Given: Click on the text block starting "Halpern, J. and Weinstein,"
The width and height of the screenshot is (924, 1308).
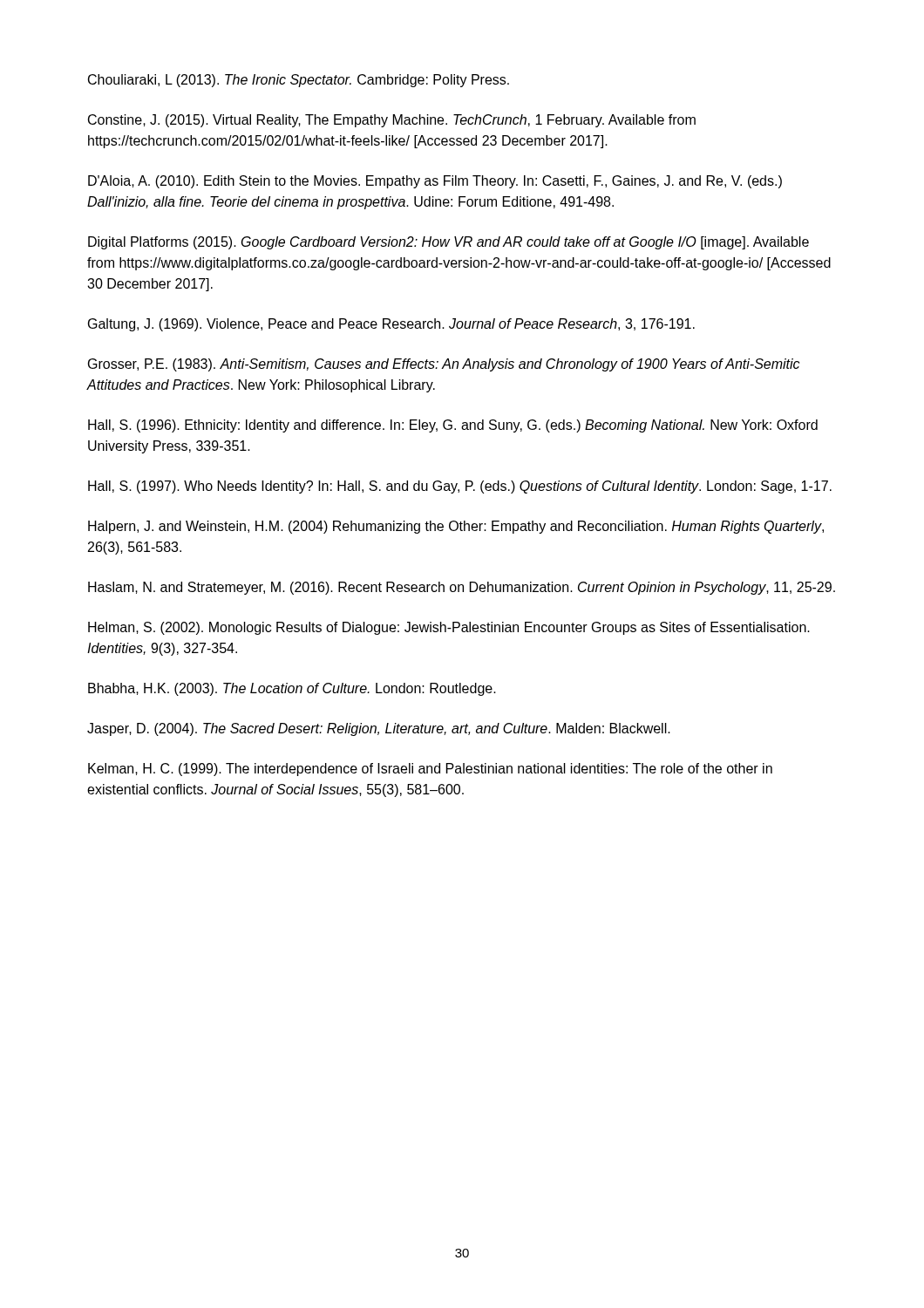Looking at the screenshot, I should click(x=456, y=537).
